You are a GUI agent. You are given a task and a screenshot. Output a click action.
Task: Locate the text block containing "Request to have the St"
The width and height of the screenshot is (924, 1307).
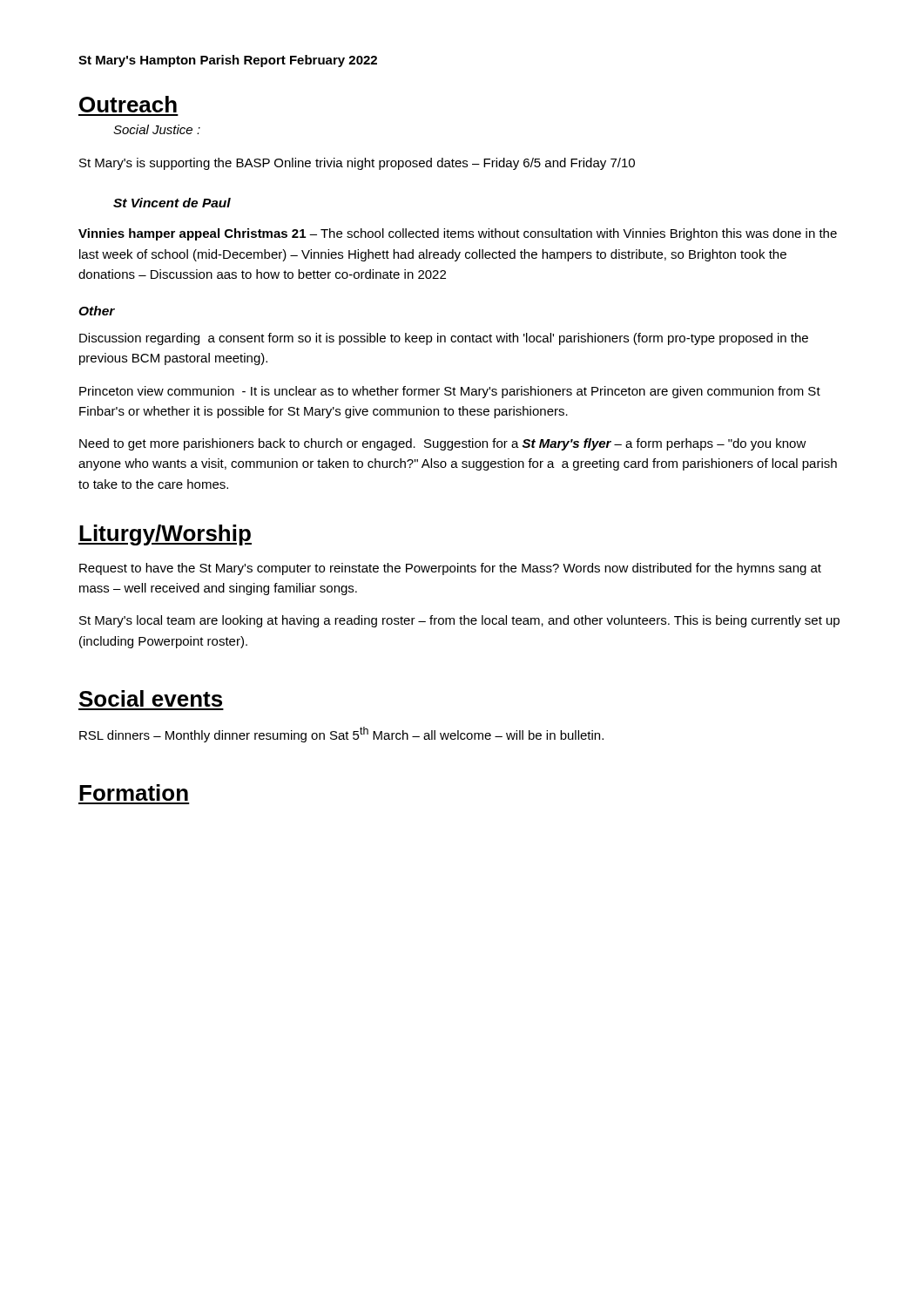point(450,578)
